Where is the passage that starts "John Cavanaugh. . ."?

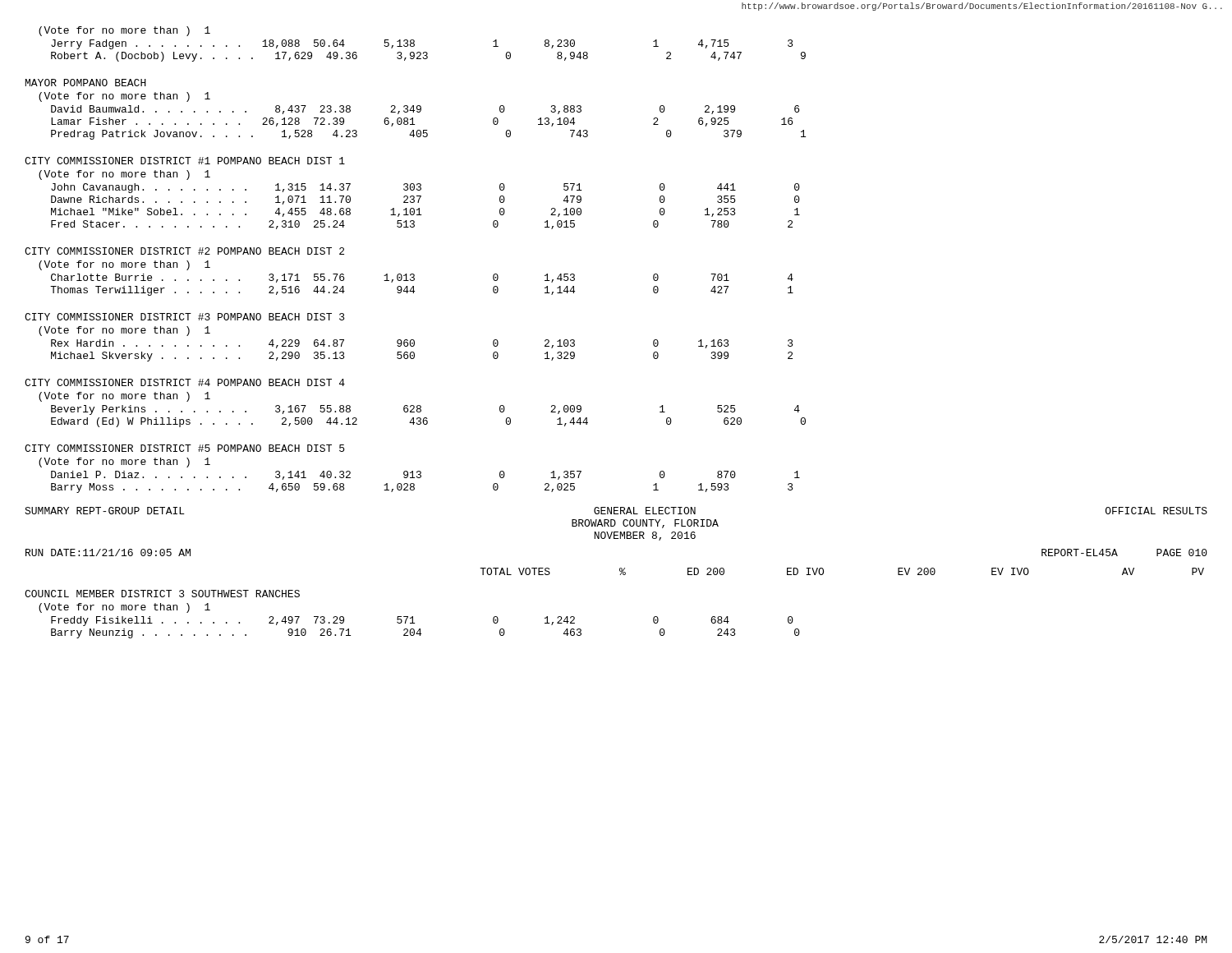(x=412, y=188)
